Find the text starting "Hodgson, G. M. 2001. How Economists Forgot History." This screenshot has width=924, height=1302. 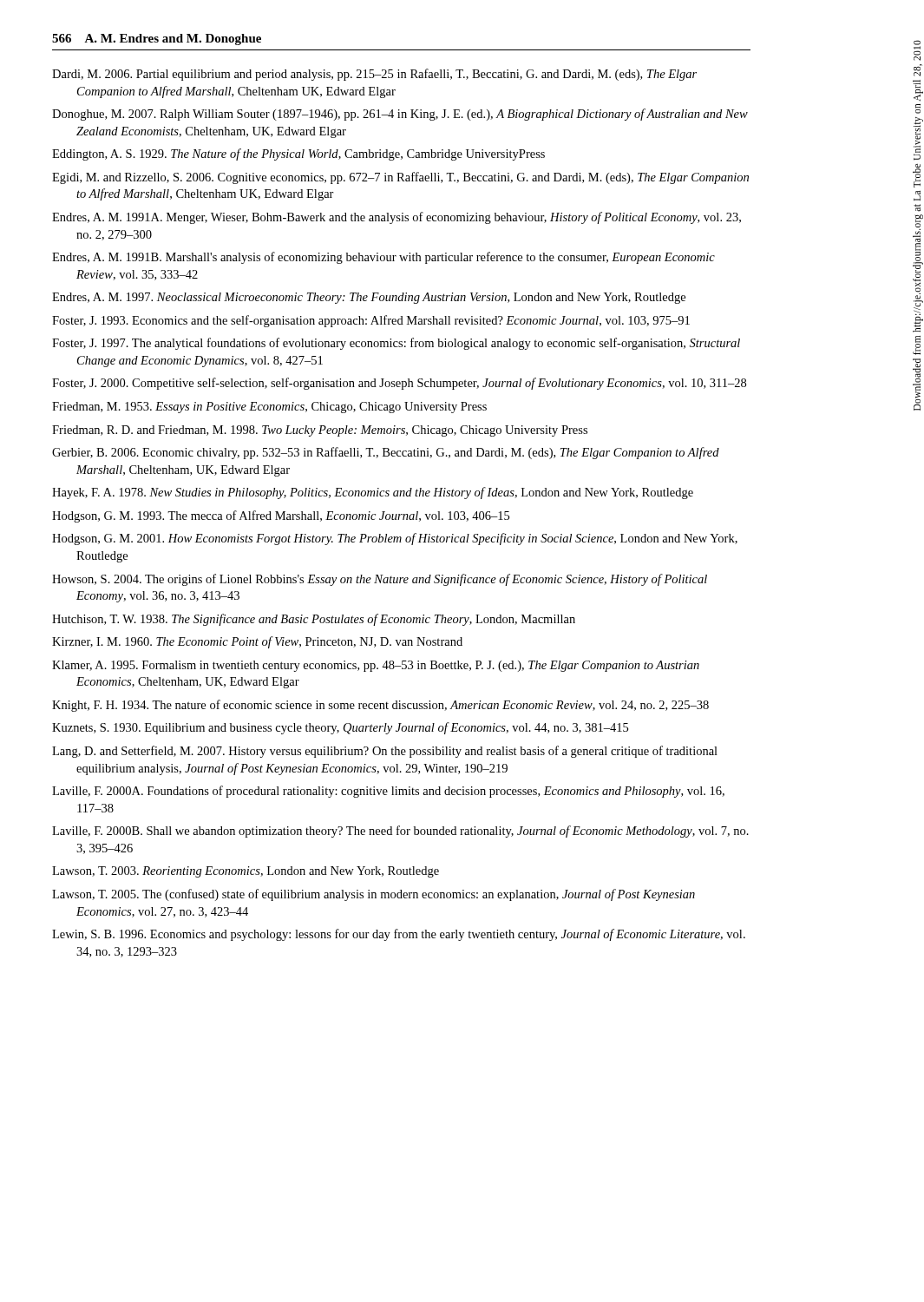(x=395, y=547)
